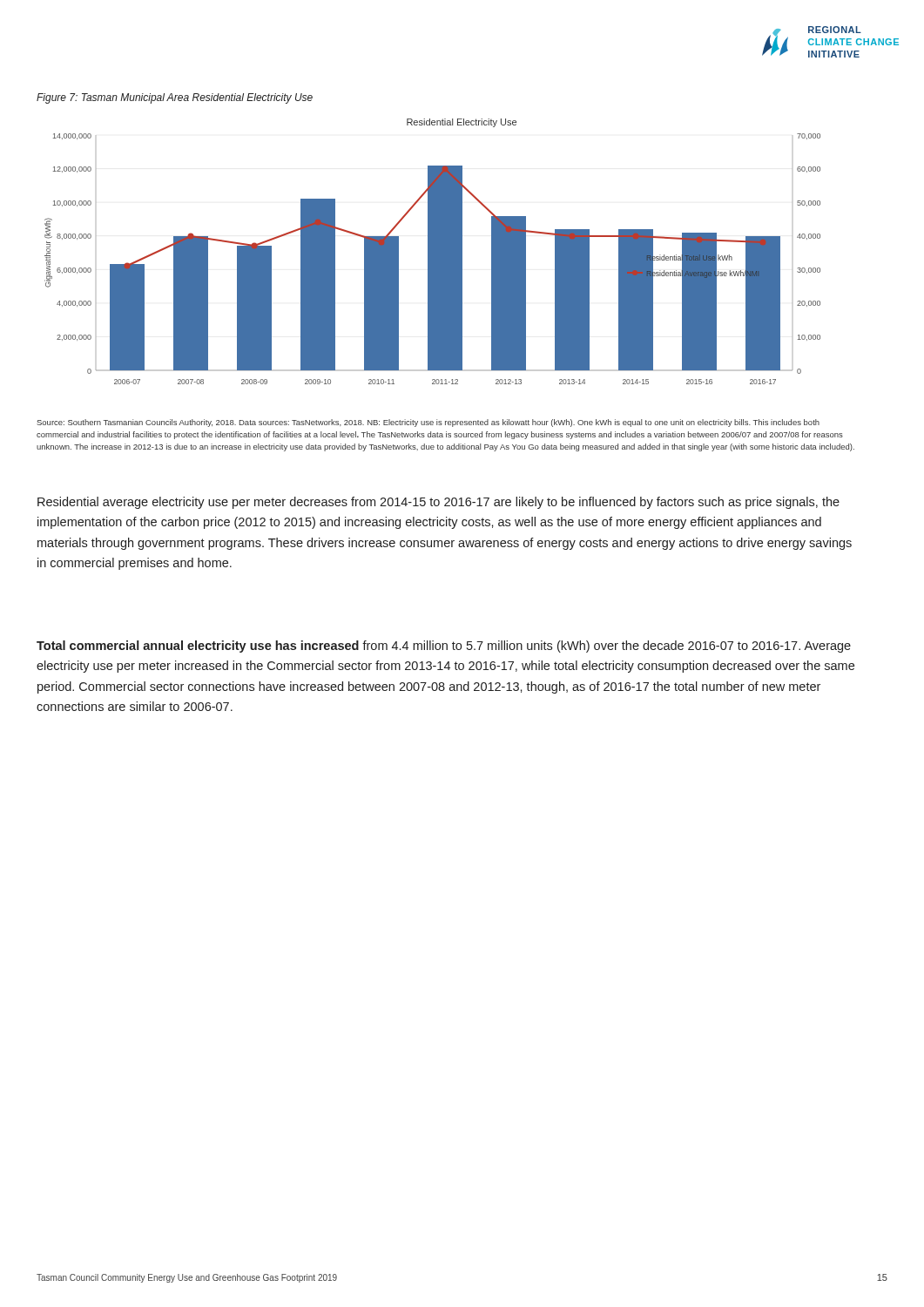Viewport: 924px width, 1307px height.
Task: Select the text starting "Total commercial annual electricity use has increased"
Action: (x=446, y=676)
